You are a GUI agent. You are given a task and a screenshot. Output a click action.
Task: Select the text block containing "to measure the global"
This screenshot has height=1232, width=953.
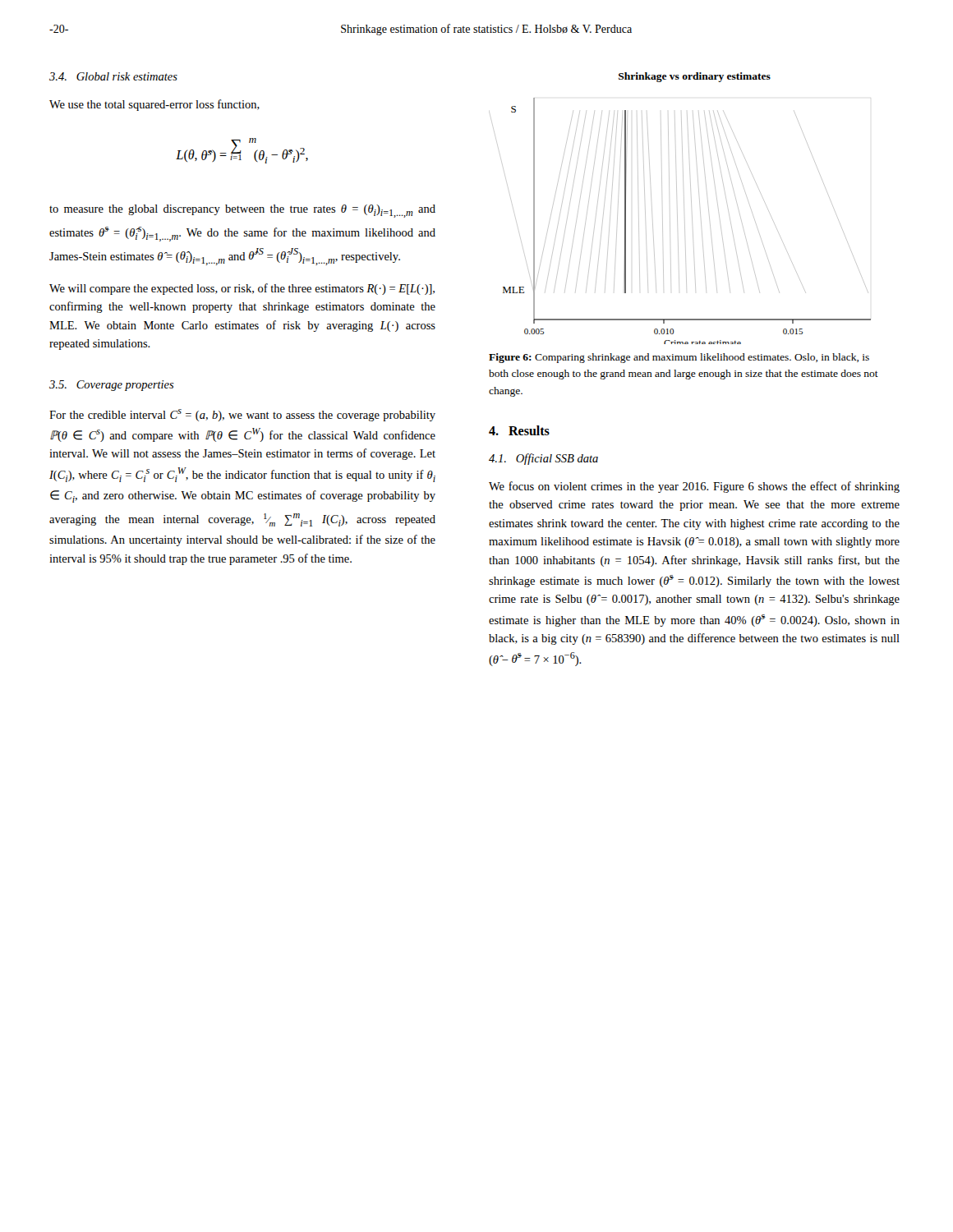pos(242,234)
